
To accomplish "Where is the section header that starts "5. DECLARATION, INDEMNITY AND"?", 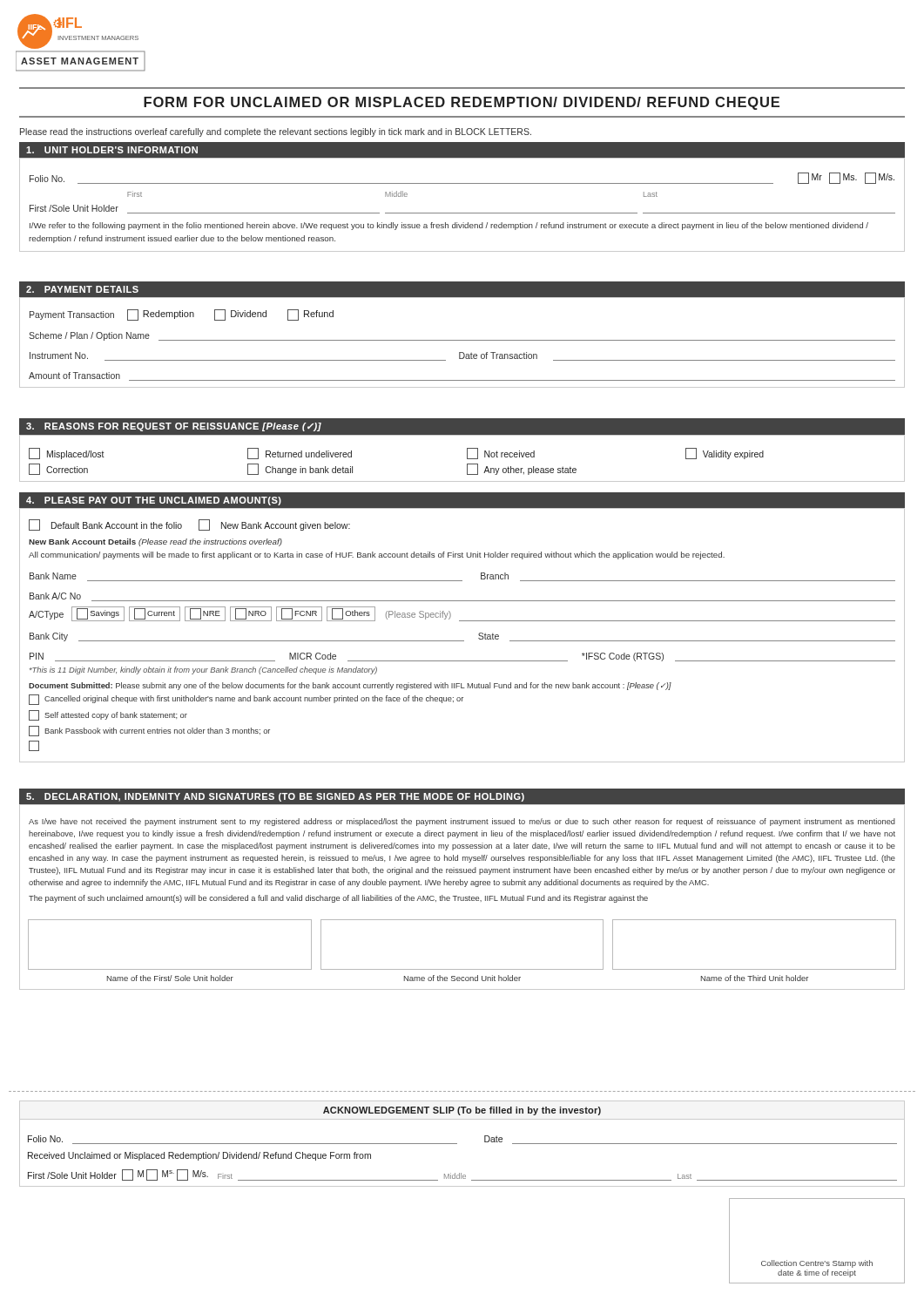I will point(462,889).
